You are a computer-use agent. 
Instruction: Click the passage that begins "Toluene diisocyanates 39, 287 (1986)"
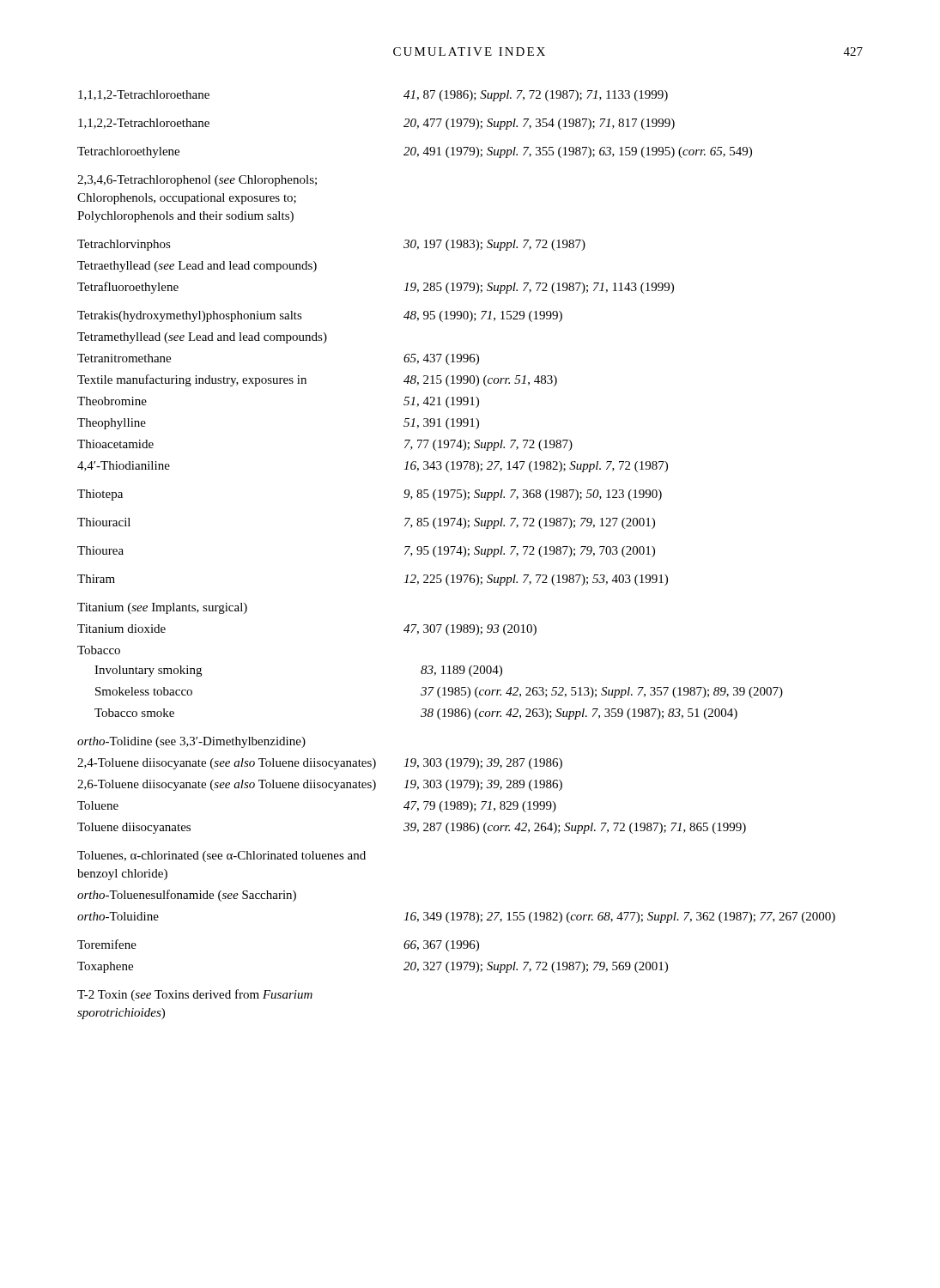tap(470, 827)
